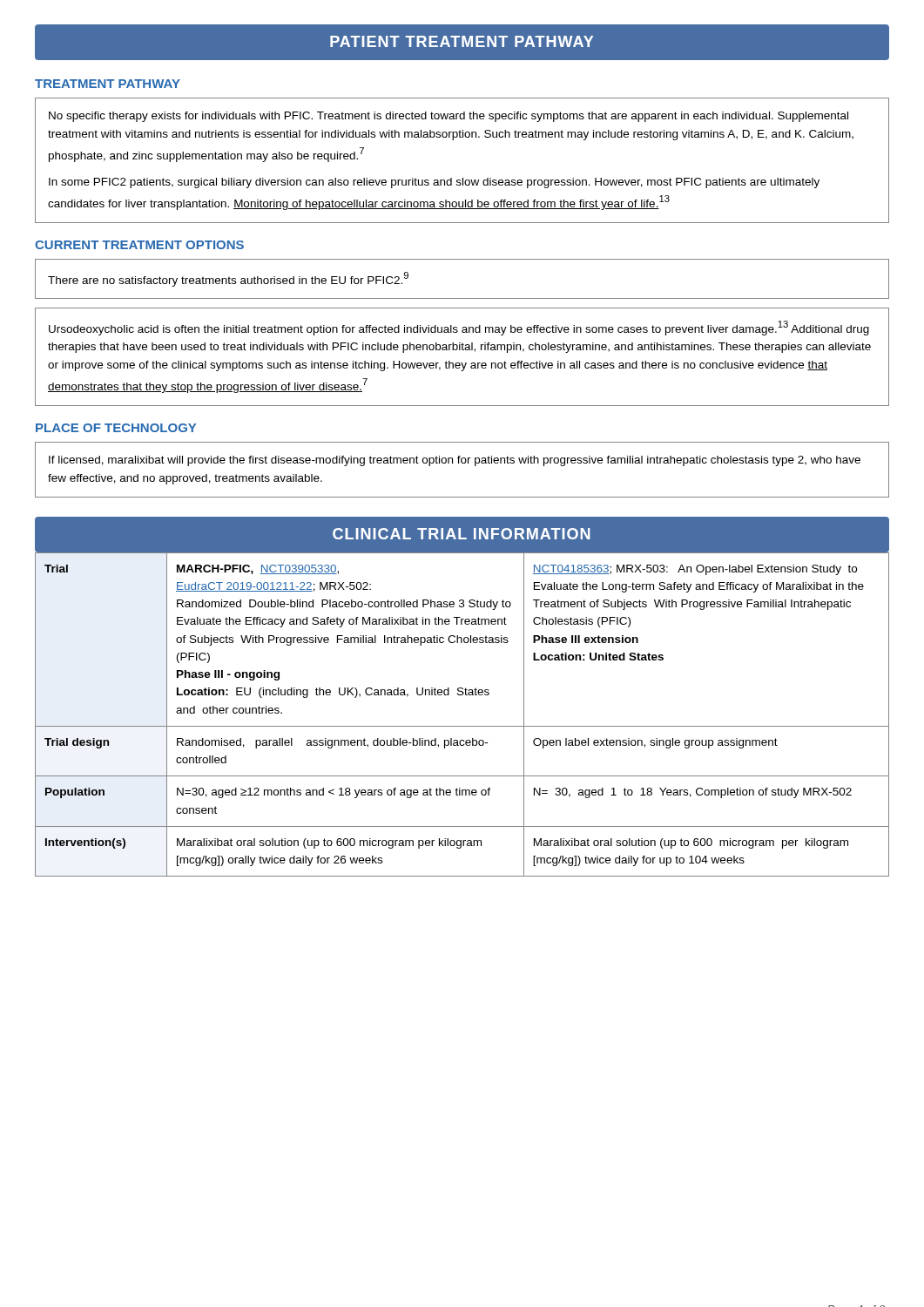Point to "CURRENT TREATMENT OPTIONS"
Screen dimensions: 1307x924
[140, 244]
